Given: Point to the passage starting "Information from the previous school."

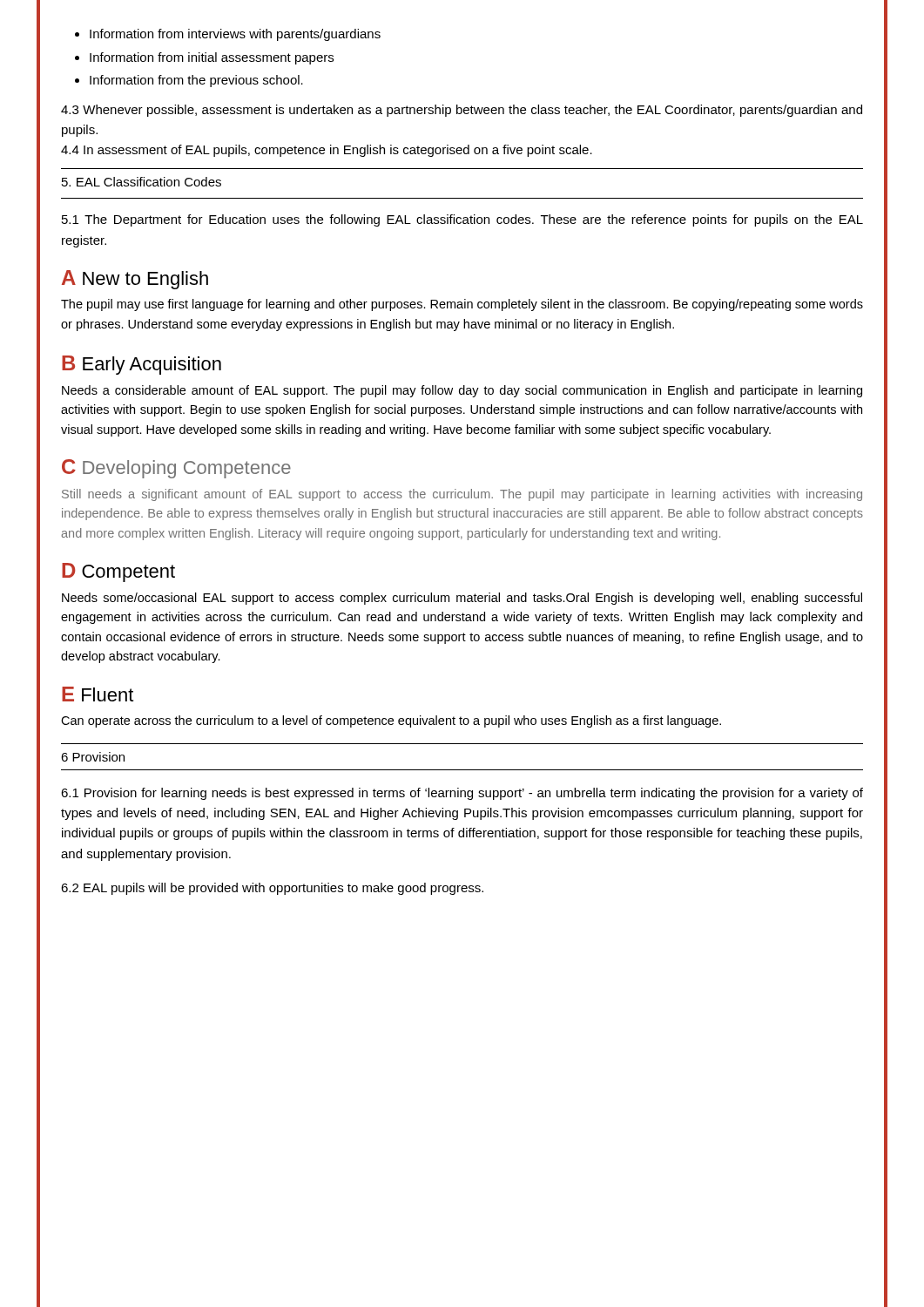Looking at the screenshot, I should click(196, 81).
